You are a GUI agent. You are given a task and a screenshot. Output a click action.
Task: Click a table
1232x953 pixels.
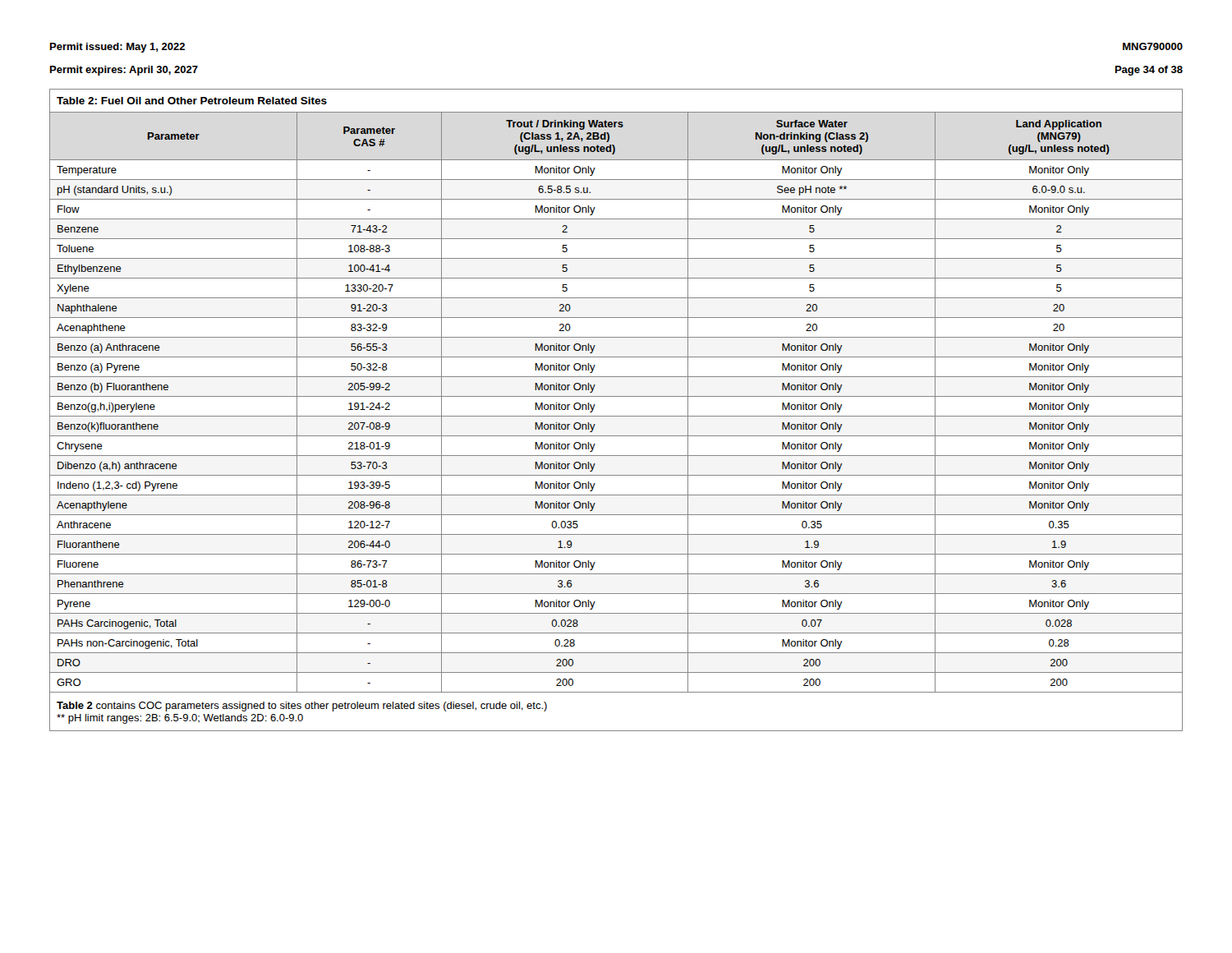point(616,410)
